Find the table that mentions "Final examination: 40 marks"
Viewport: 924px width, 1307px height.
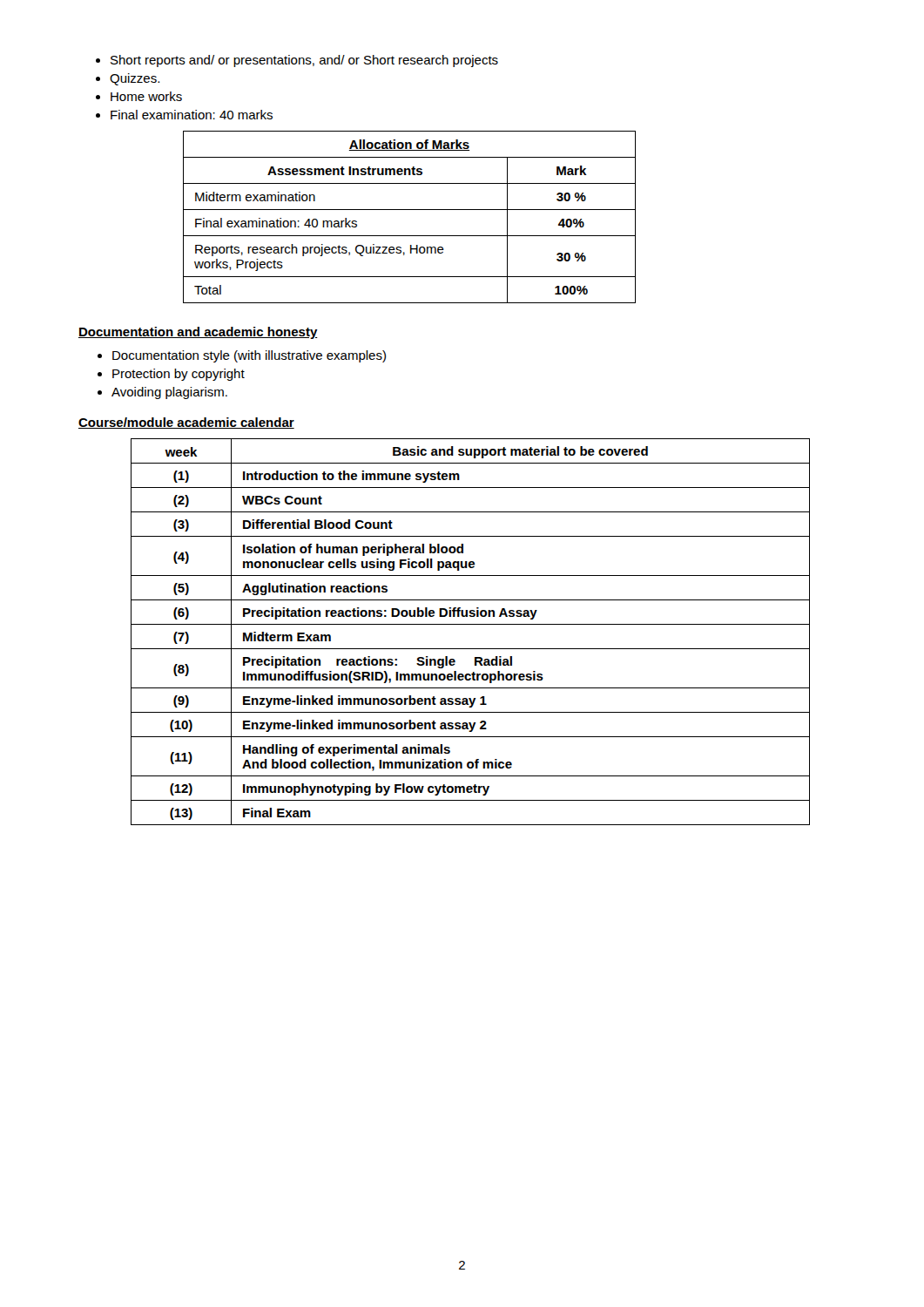[514, 217]
